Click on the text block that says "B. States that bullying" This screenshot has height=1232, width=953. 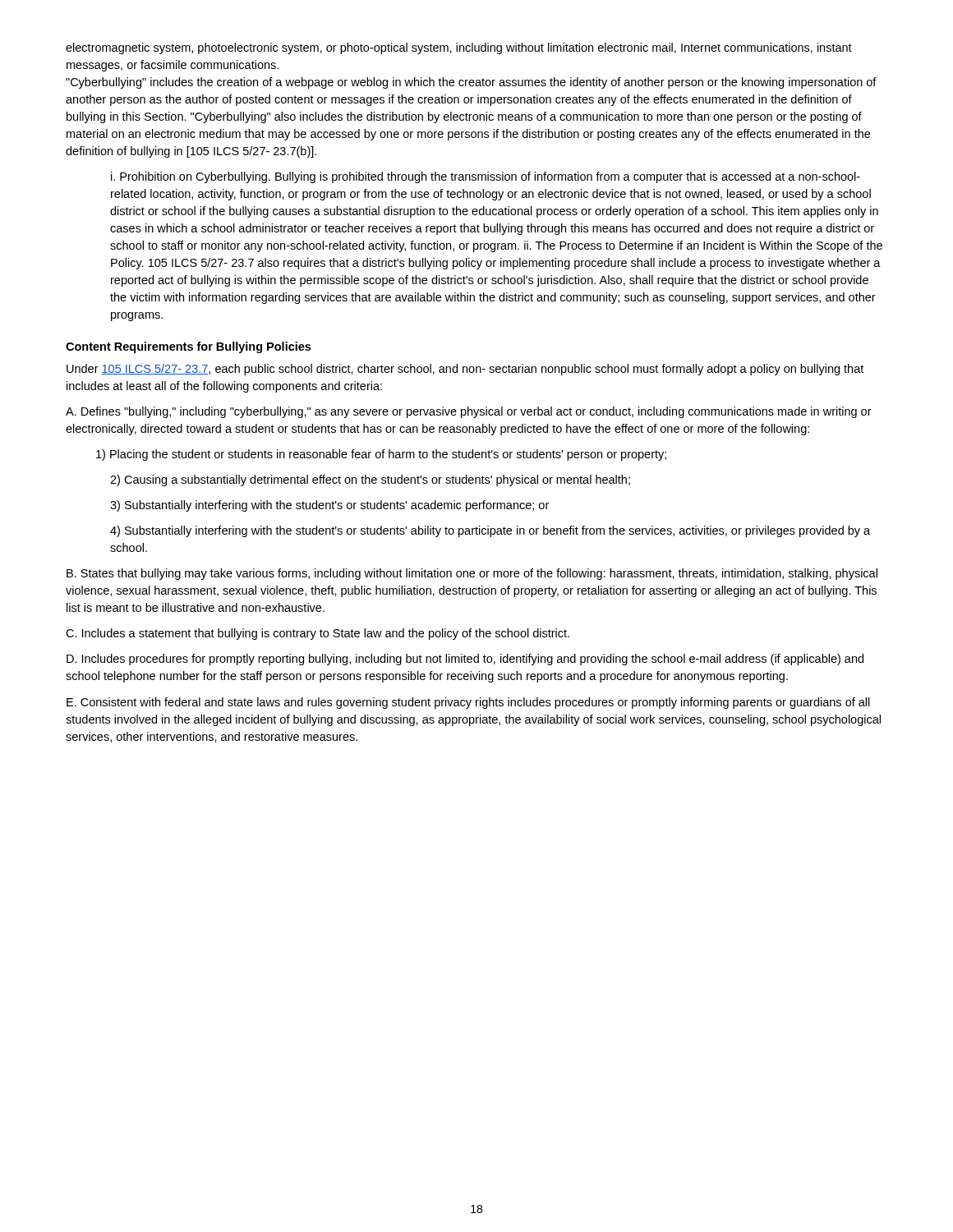(x=472, y=591)
